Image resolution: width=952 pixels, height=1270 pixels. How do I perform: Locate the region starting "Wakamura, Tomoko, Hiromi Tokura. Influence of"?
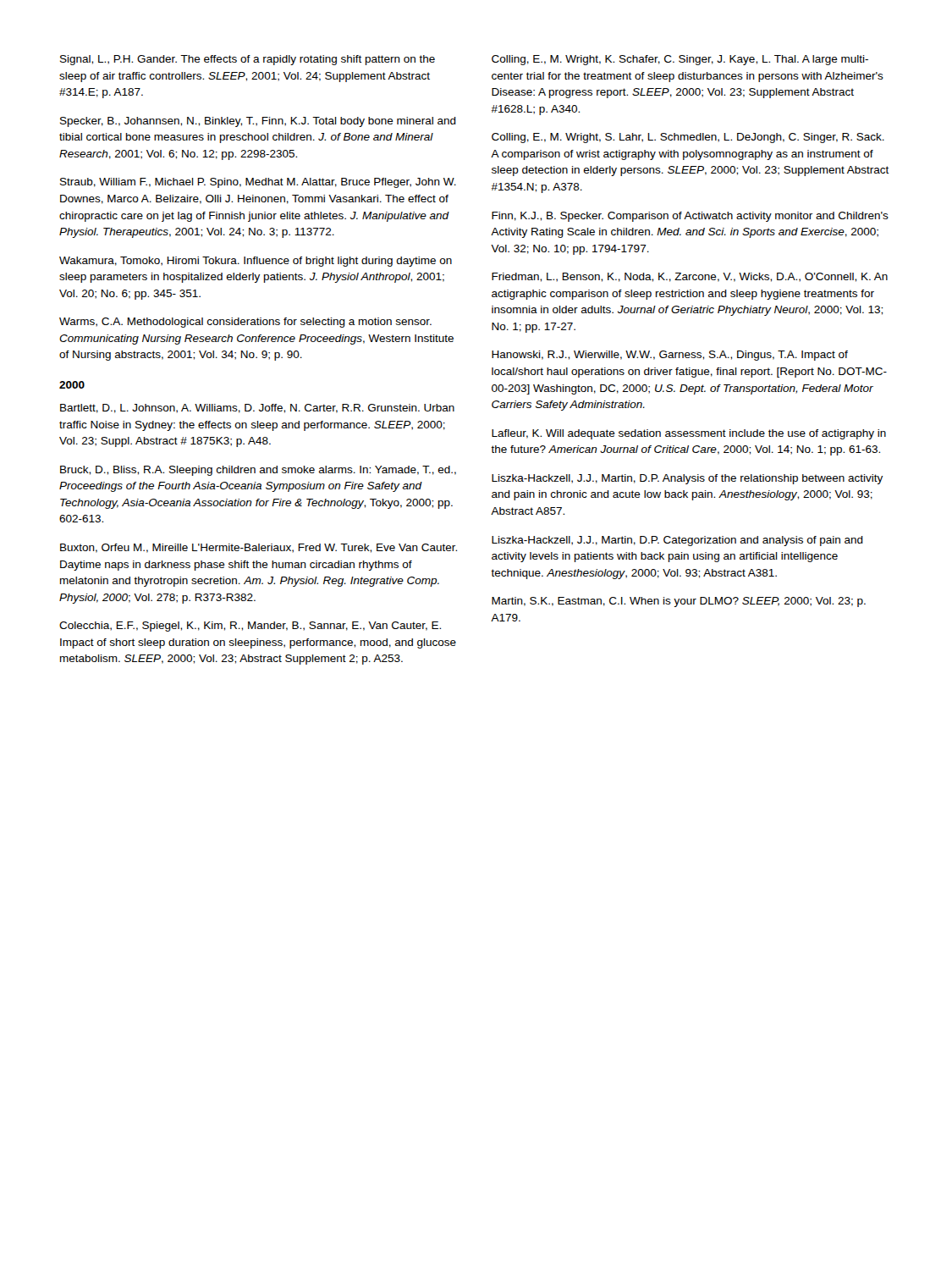256,277
